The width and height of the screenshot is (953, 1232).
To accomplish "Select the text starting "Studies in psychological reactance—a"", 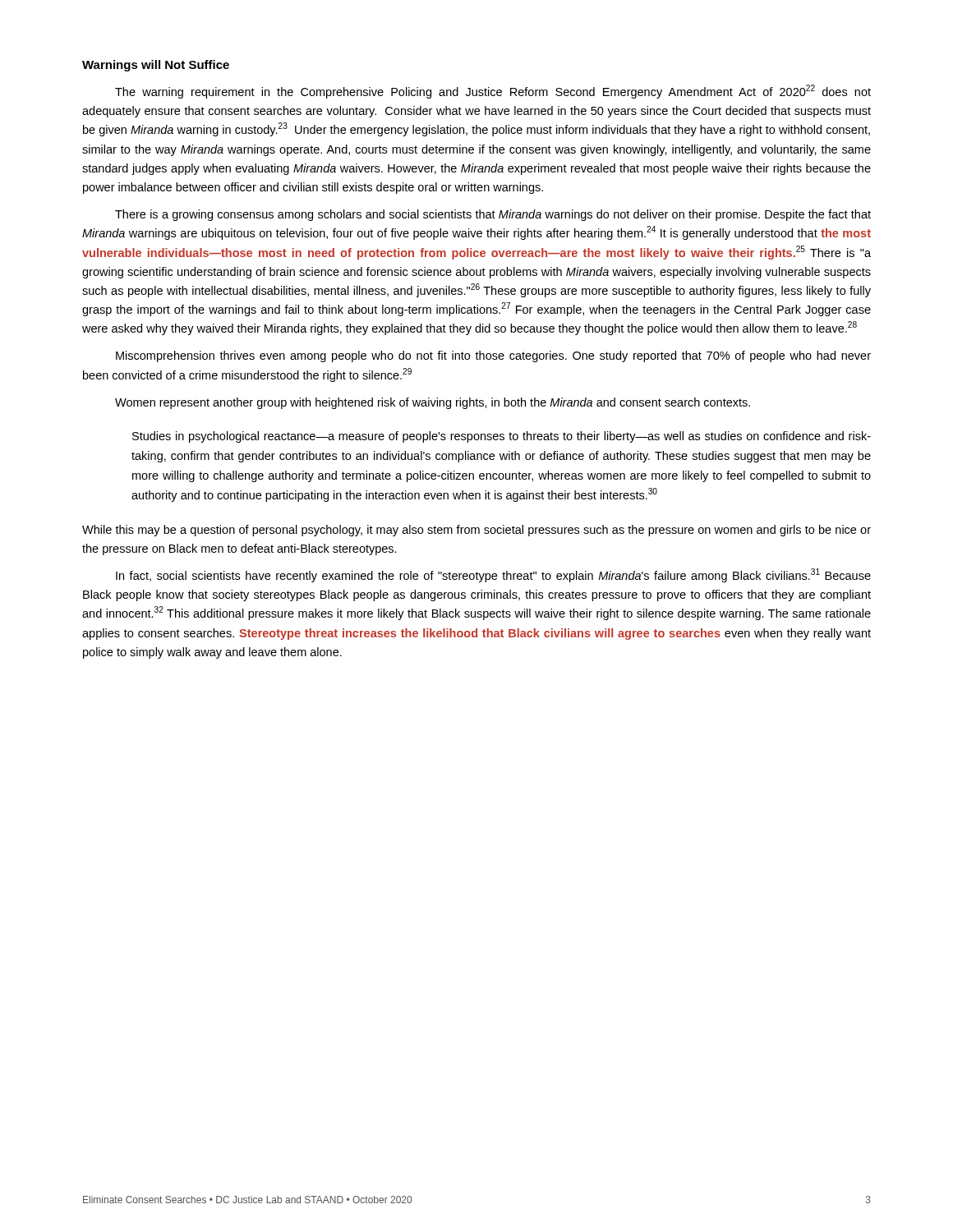I will (501, 466).
